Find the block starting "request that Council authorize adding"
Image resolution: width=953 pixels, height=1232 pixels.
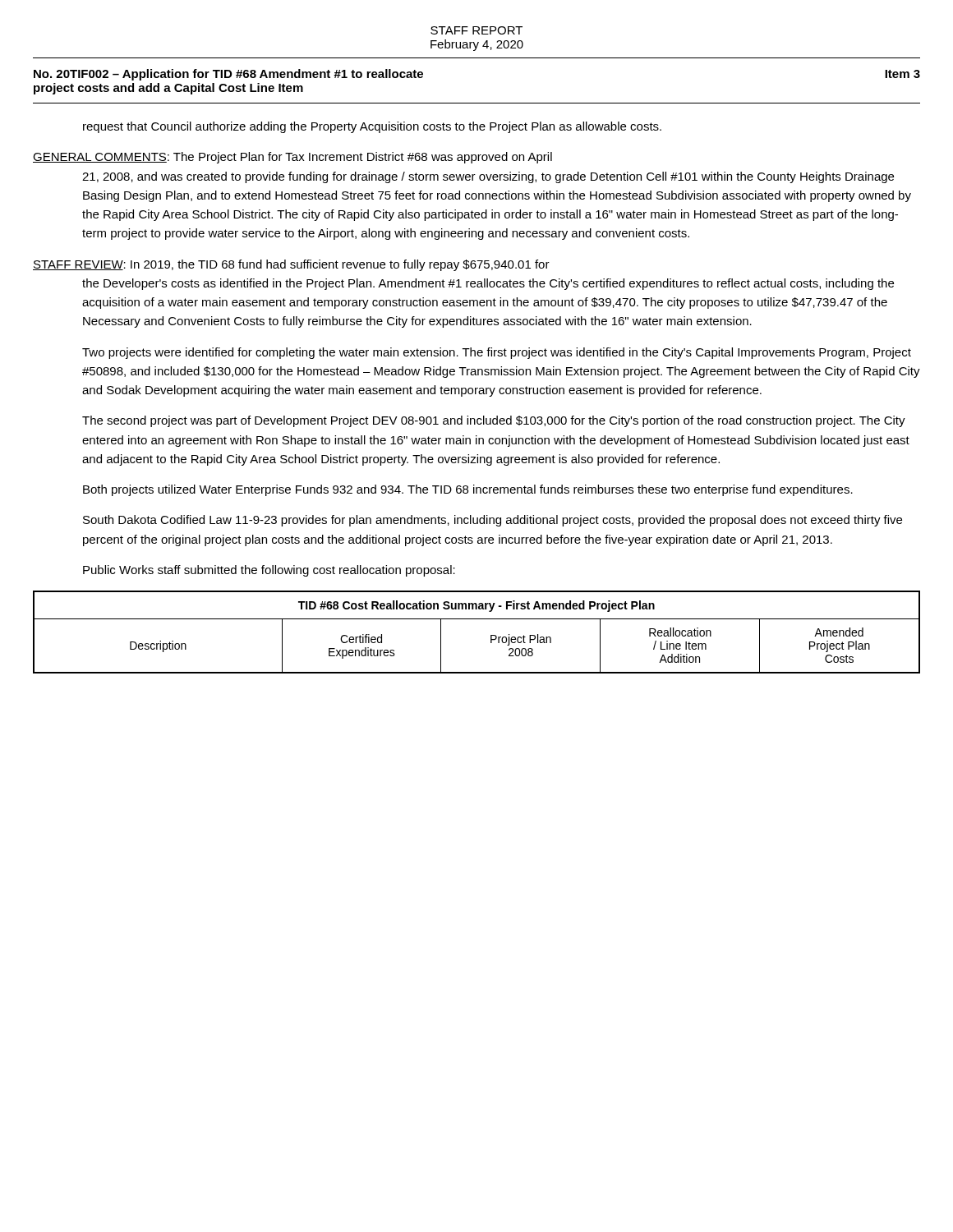point(372,126)
